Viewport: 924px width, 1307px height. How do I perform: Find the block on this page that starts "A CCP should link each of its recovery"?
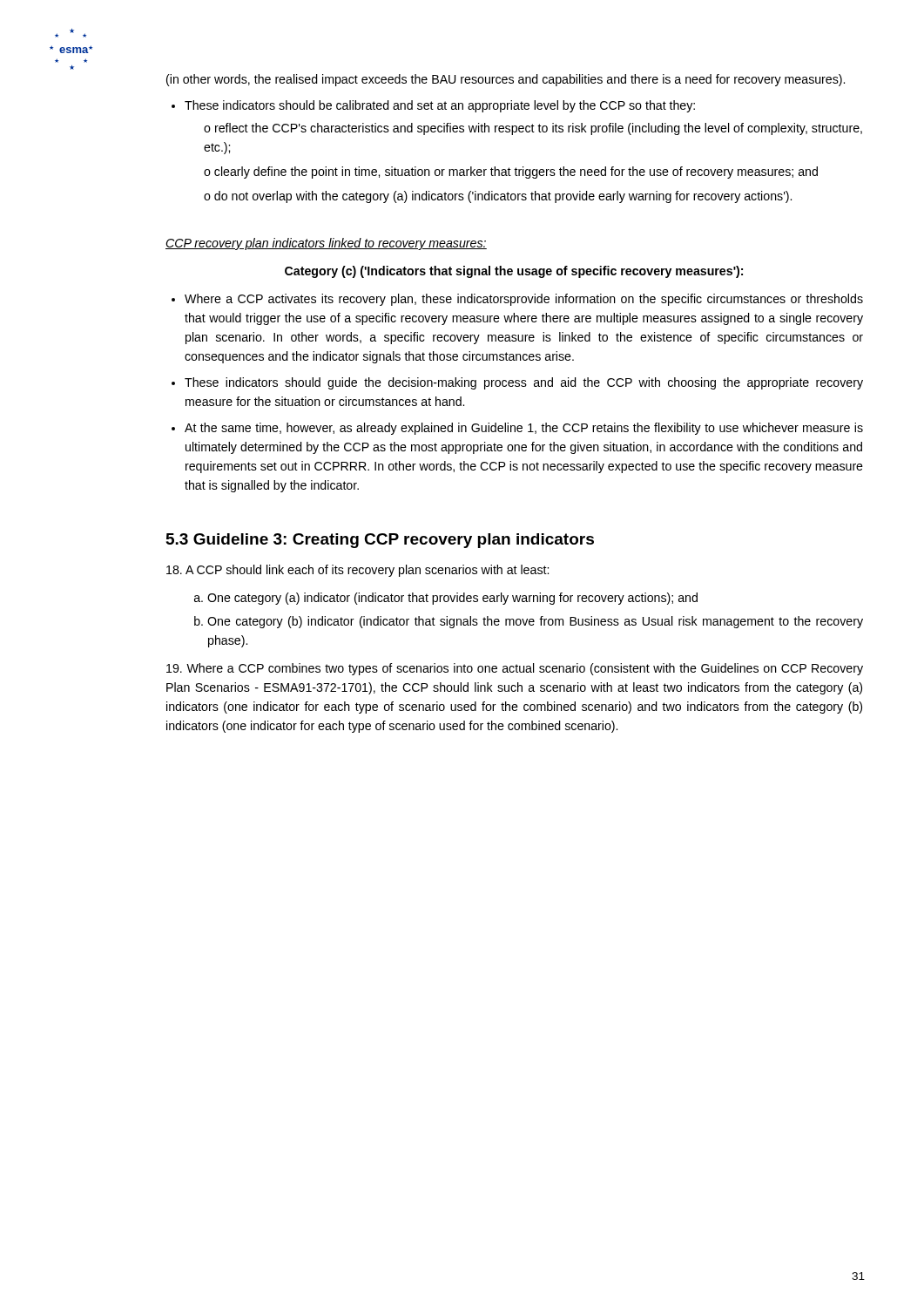point(358,570)
